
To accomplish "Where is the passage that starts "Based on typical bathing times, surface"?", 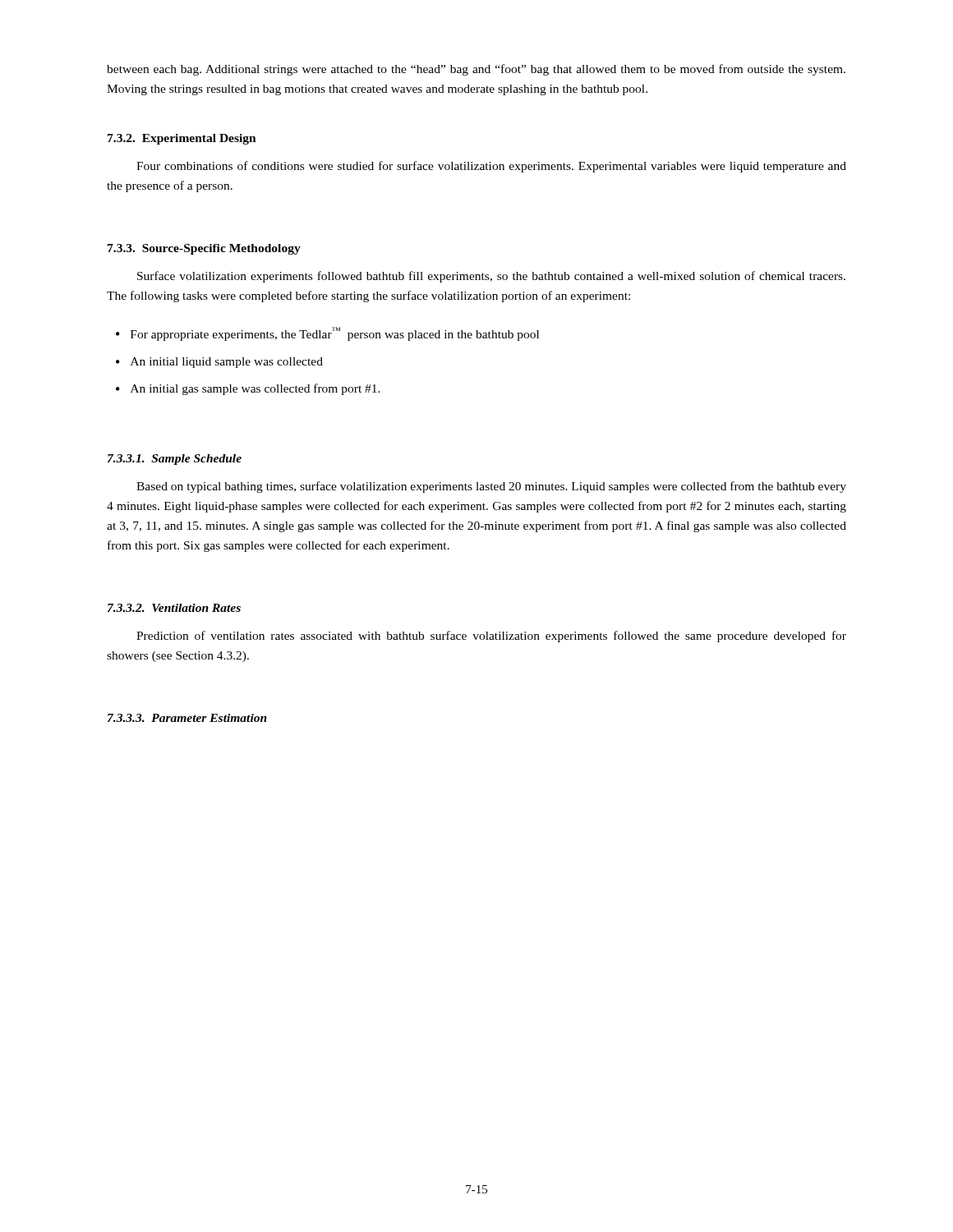I will click(476, 516).
